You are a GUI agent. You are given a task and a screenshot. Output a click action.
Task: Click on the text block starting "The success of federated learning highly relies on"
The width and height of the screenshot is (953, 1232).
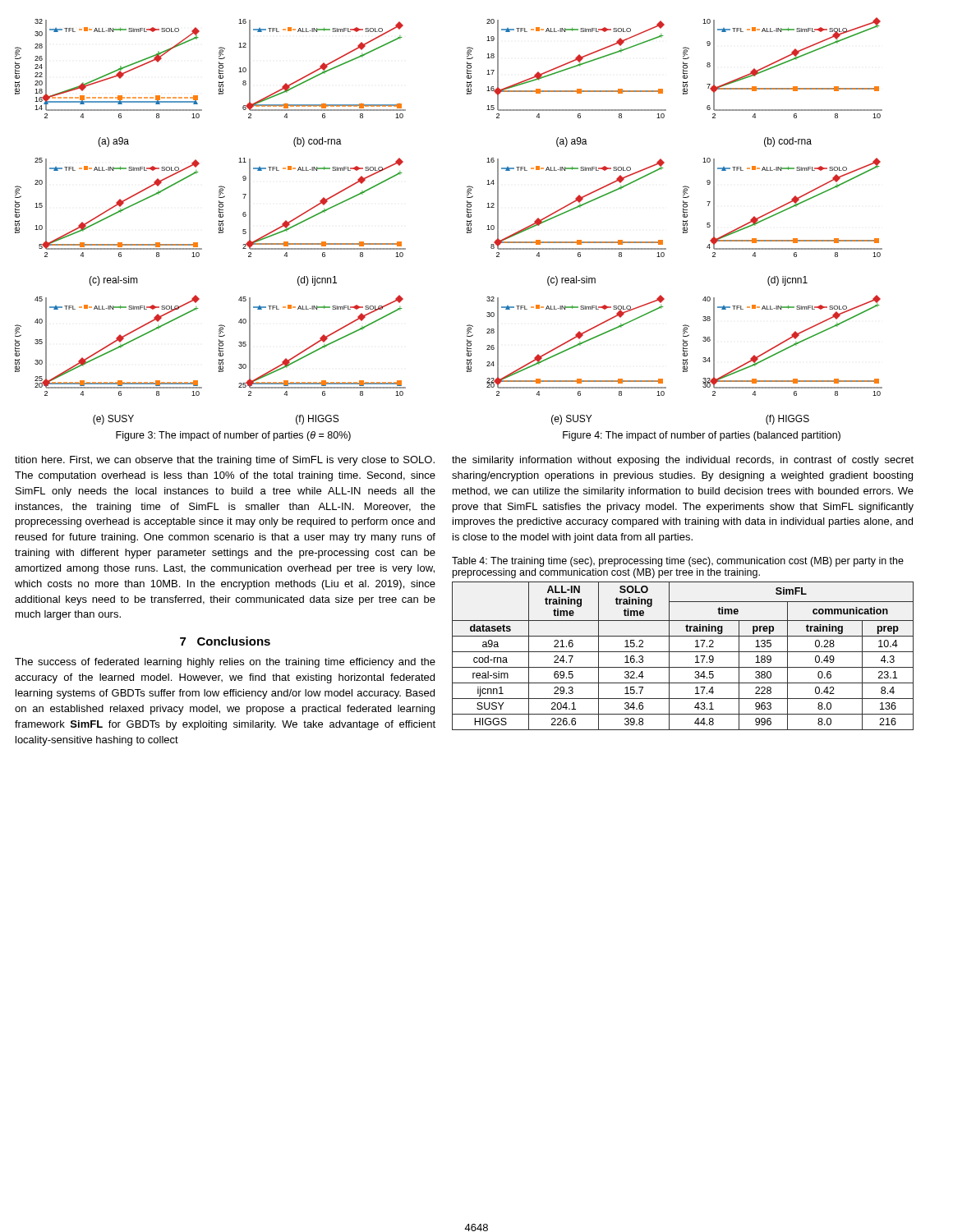(225, 701)
